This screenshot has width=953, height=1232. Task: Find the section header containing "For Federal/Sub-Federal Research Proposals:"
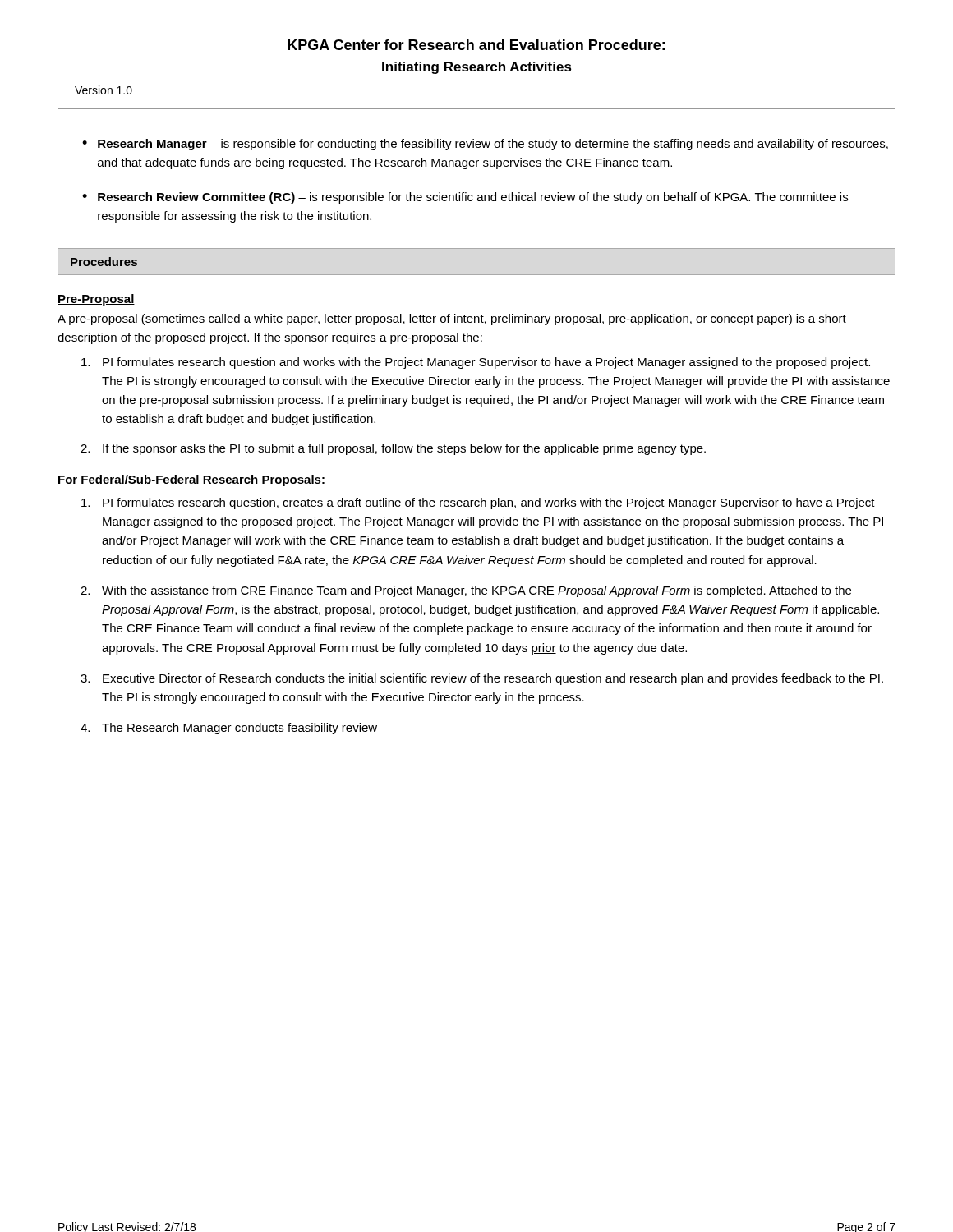point(191,479)
